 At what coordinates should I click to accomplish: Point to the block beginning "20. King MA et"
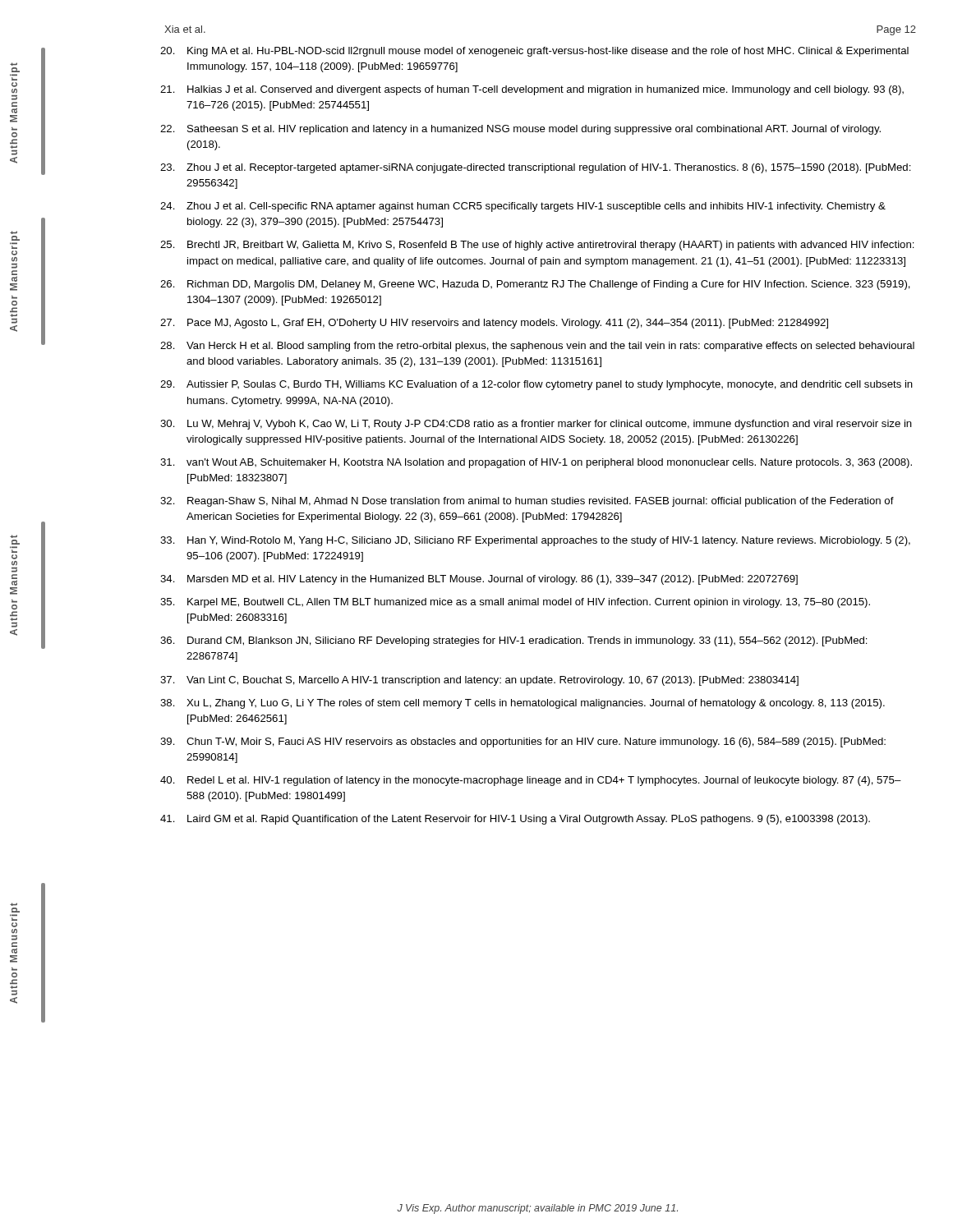click(538, 58)
